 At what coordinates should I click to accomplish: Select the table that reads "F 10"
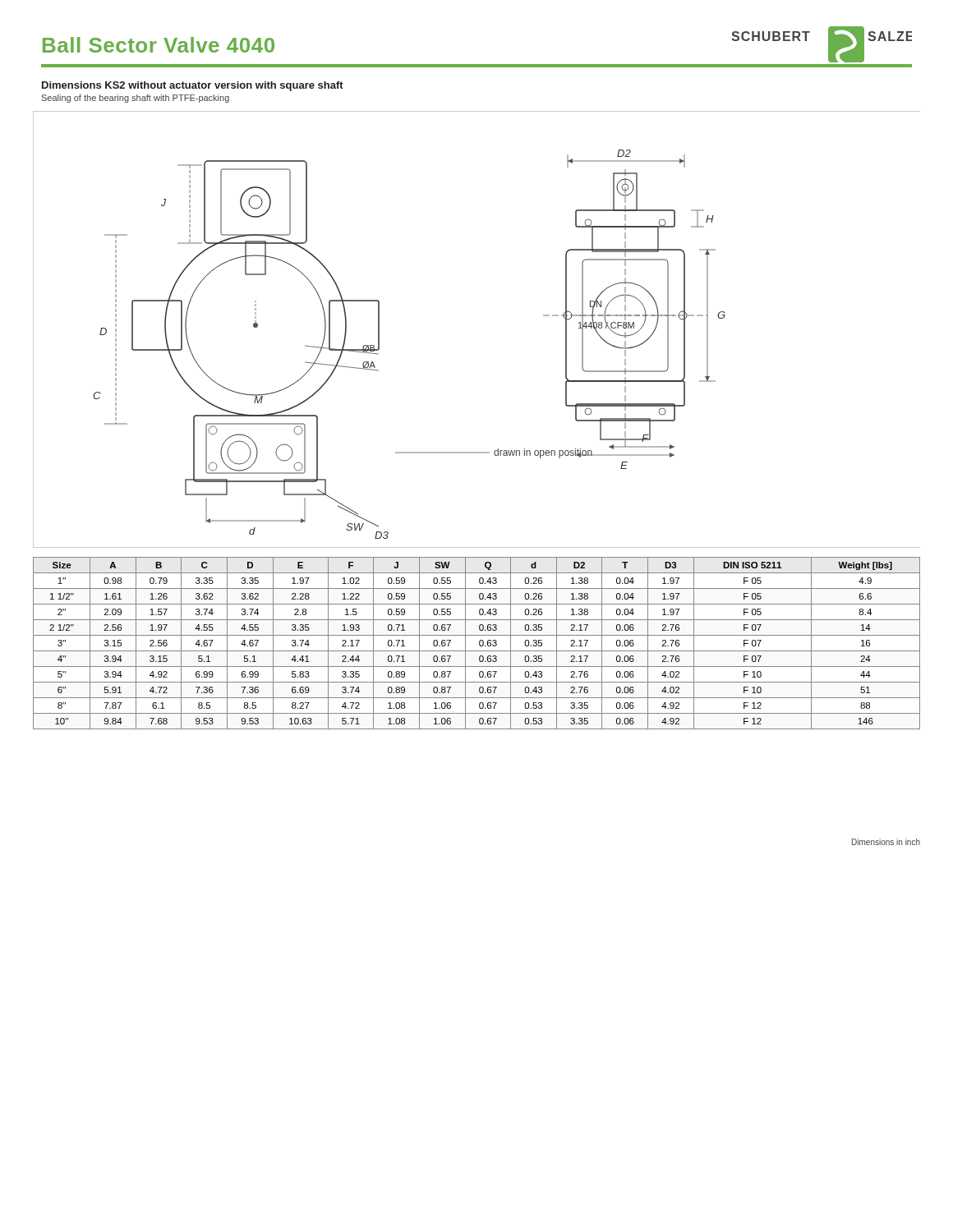tap(476, 643)
